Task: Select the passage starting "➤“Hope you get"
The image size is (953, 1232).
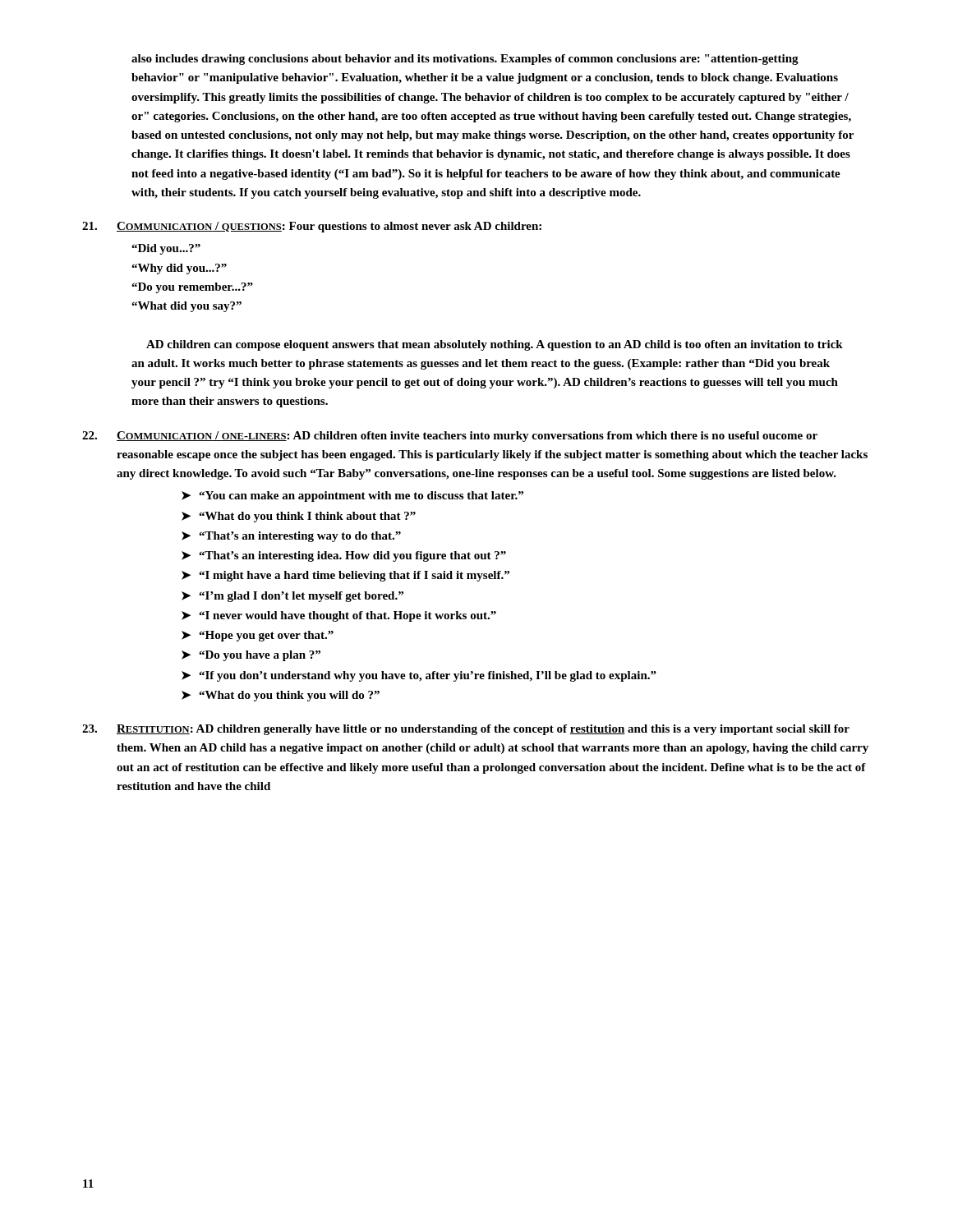Action: pos(258,636)
